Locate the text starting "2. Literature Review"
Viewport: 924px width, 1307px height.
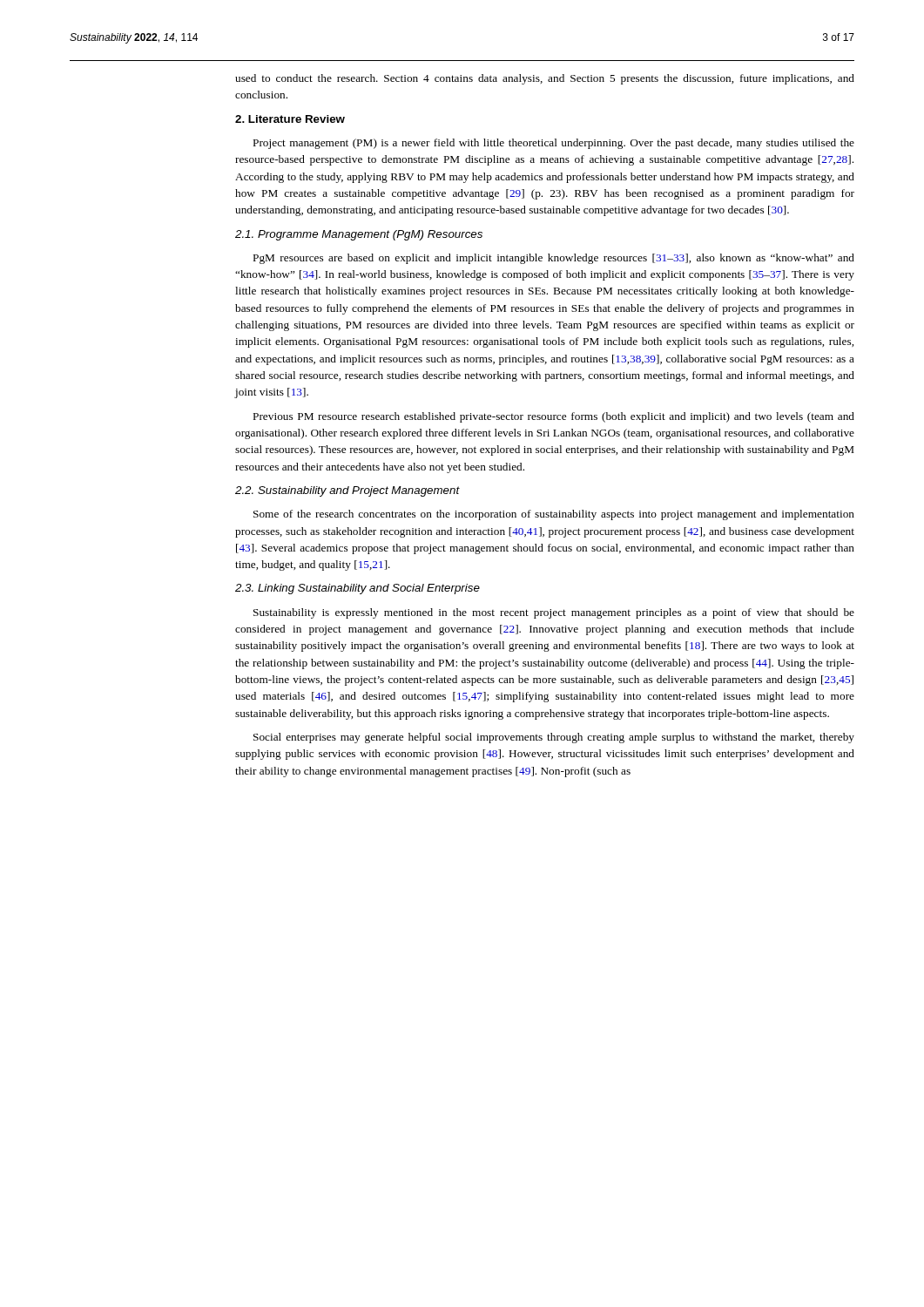[x=290, y=119]
